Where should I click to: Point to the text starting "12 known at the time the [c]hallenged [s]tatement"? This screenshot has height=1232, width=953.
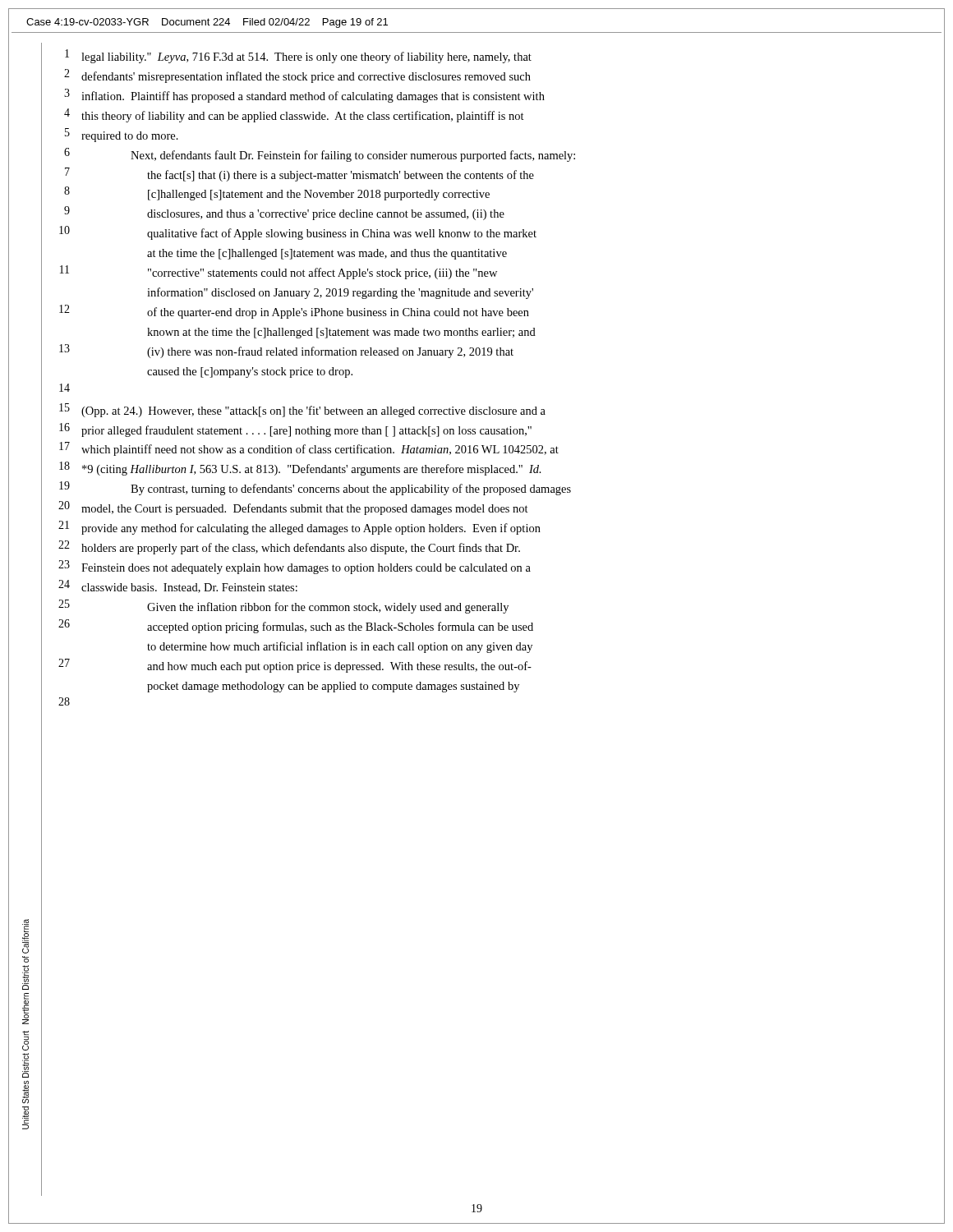(487, 333)
